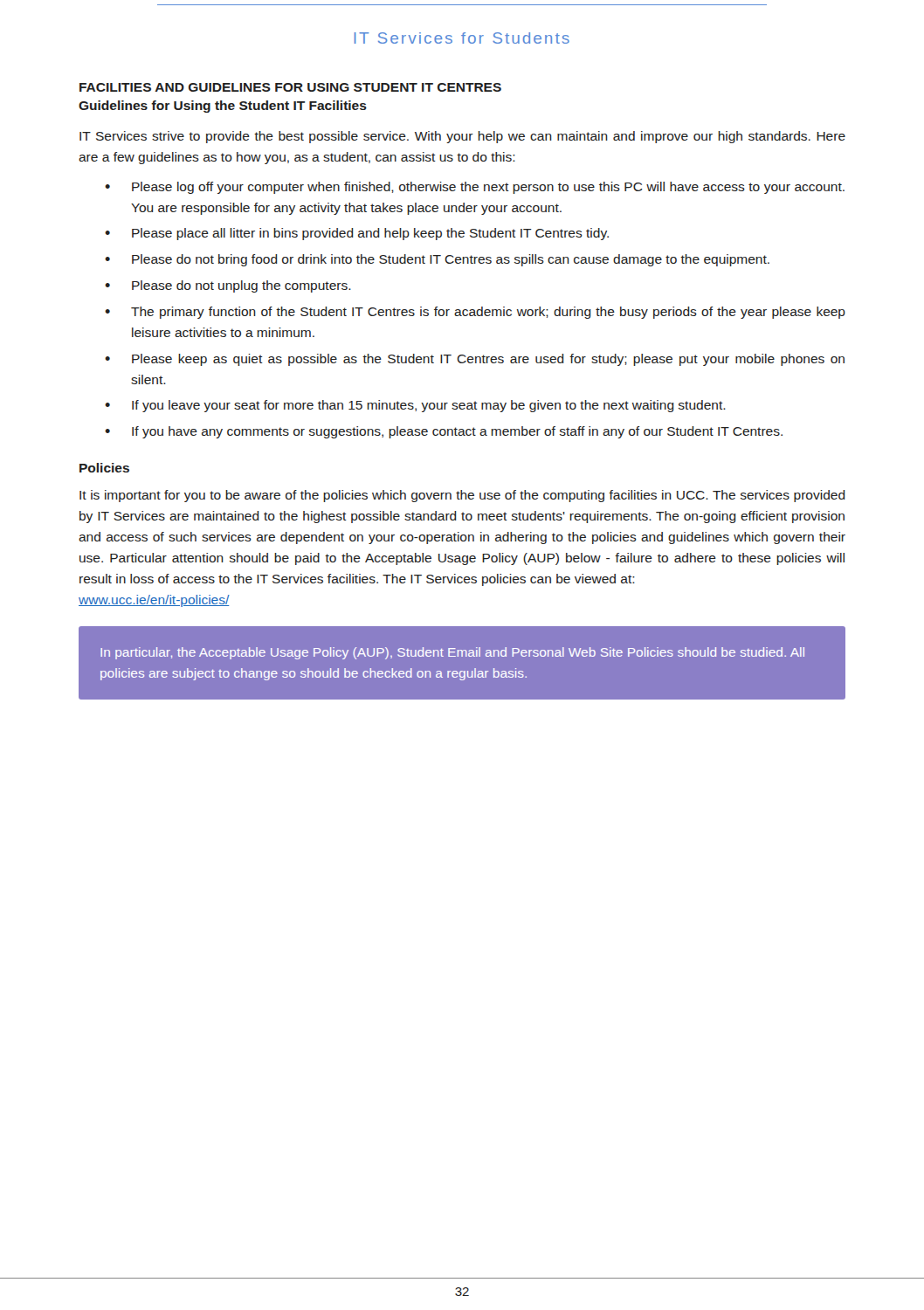The image size is (924, 1310).
Task: Locate the block of text that opens with "• Please keep as quiet as possible"
Action: click(x=475, y=369)
